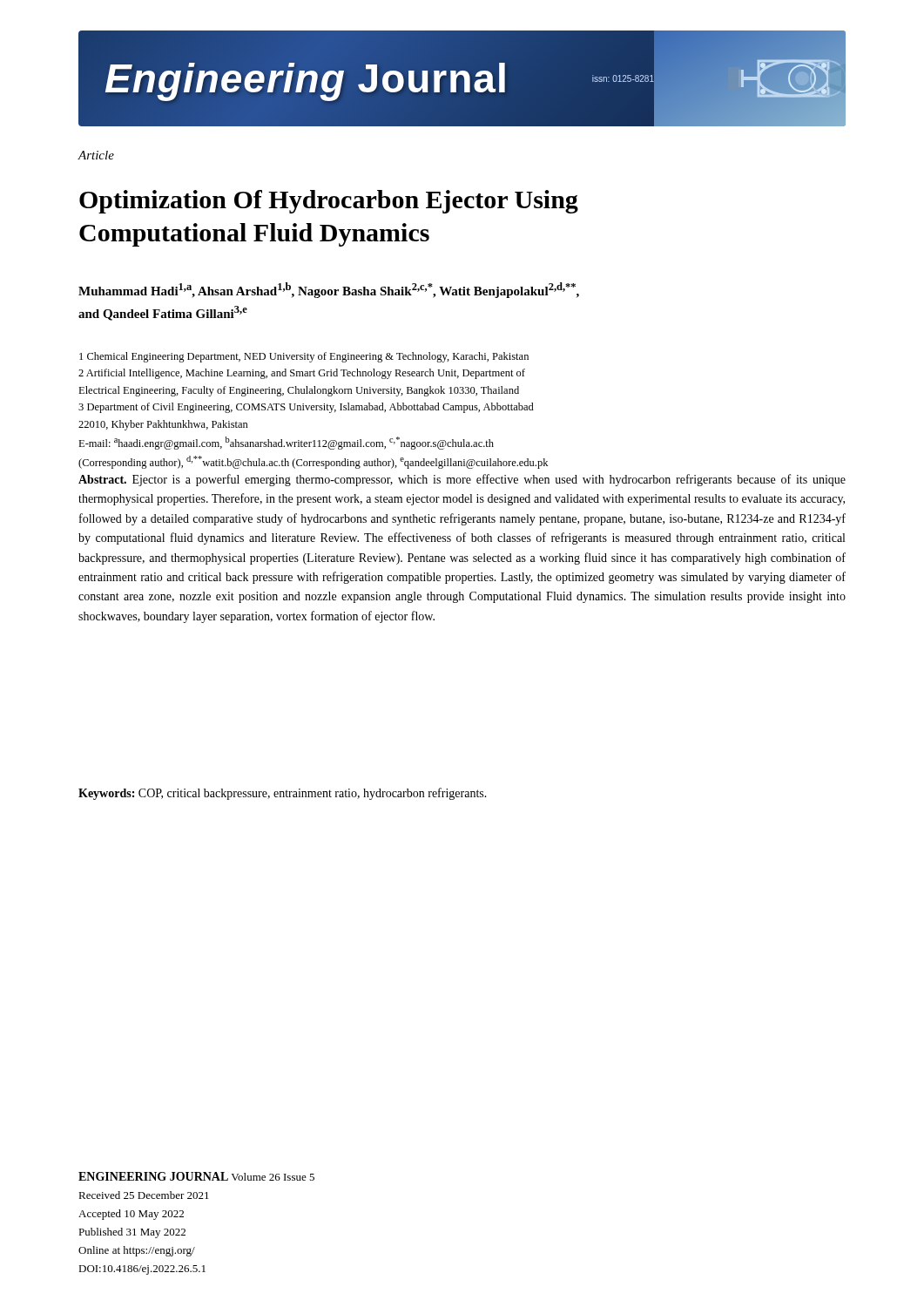924x1307 pixels.
Task: Point to the block beginning "Abstract. Ejector is a powerful emerging thermo-compressor,"
Action: point(462,548)
